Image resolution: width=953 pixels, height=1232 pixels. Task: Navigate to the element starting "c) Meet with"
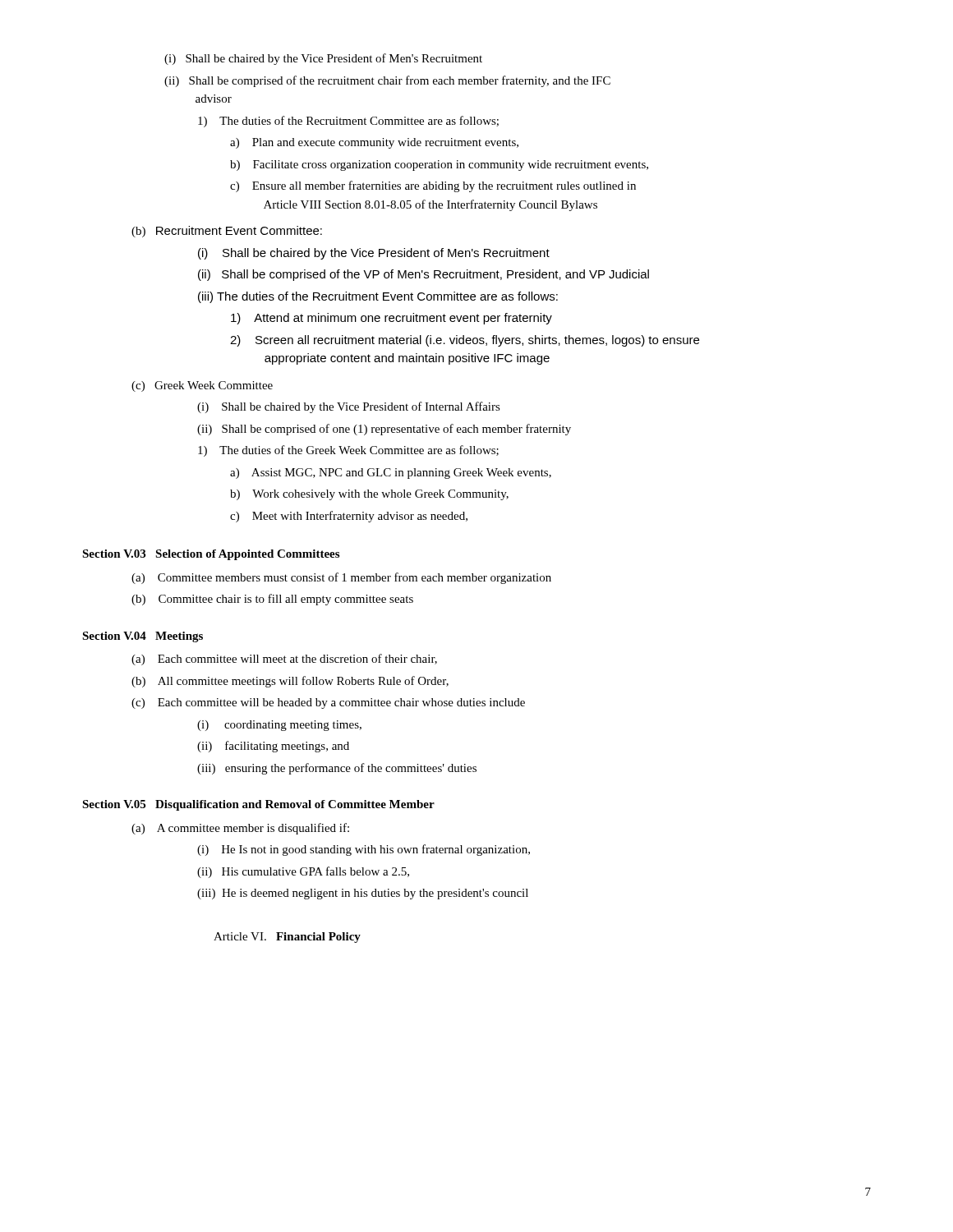349,515
